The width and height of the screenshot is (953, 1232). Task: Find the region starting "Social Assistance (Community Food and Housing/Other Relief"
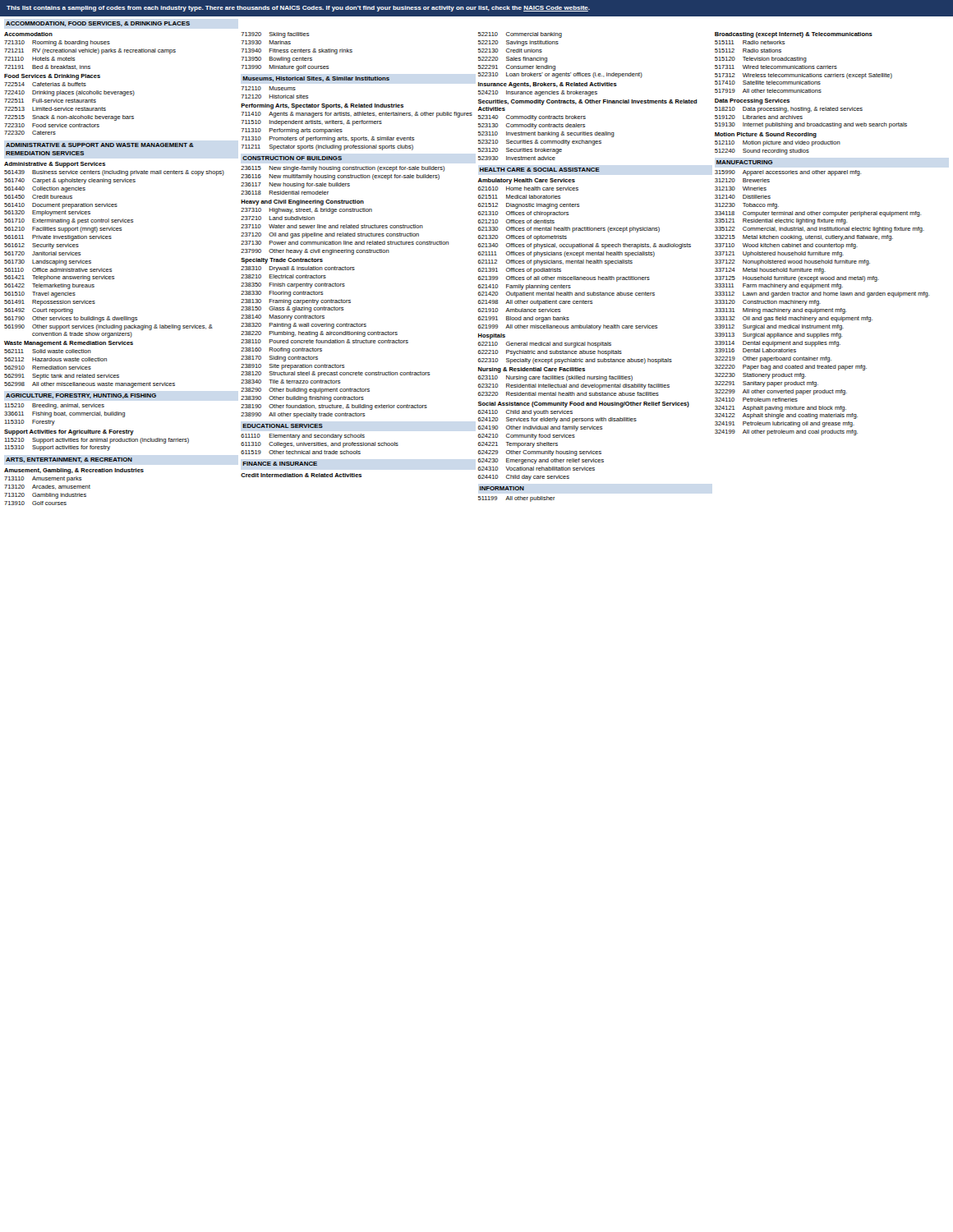583,403
